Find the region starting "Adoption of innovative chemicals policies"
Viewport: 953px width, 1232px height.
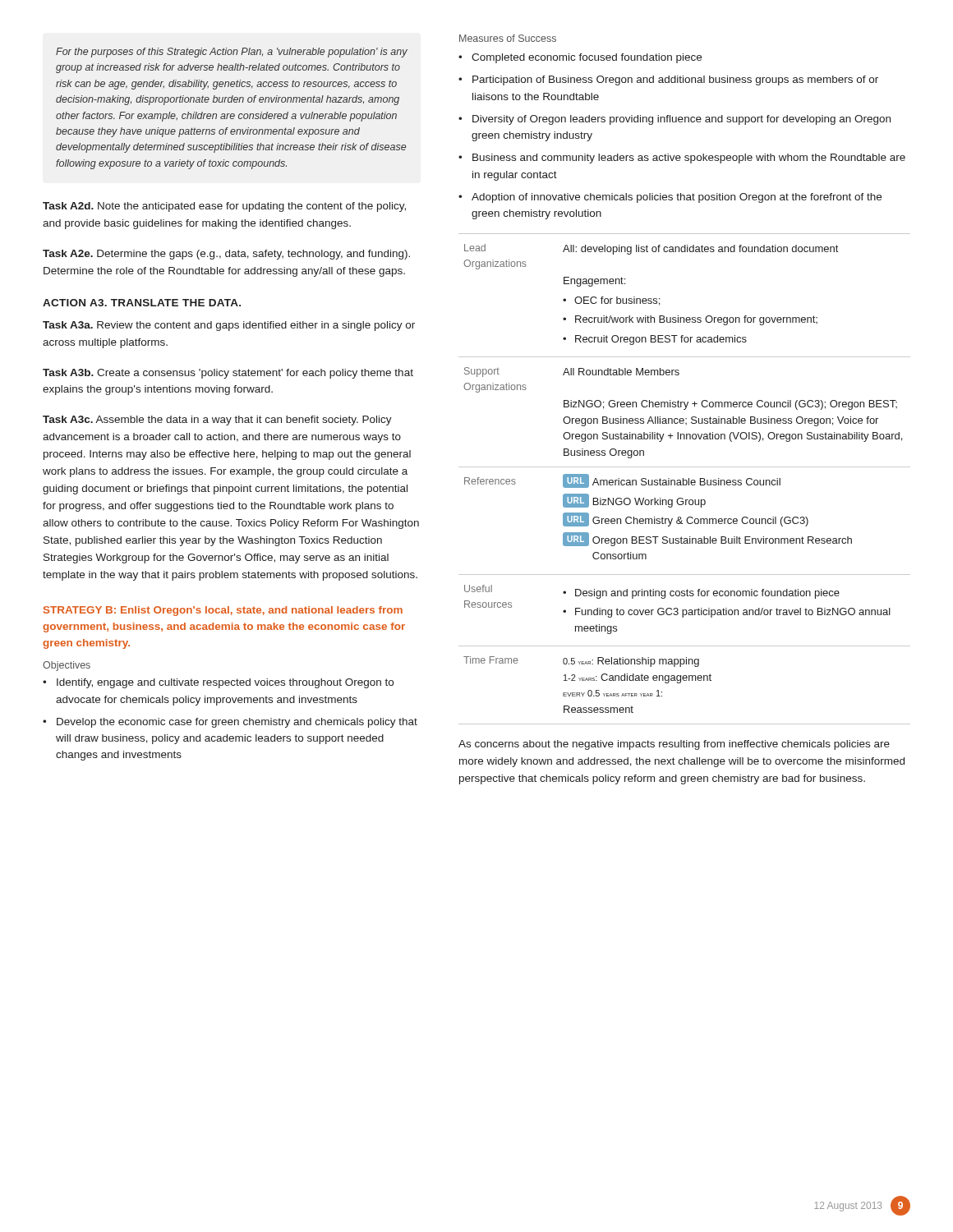click(x=677, y=205)
